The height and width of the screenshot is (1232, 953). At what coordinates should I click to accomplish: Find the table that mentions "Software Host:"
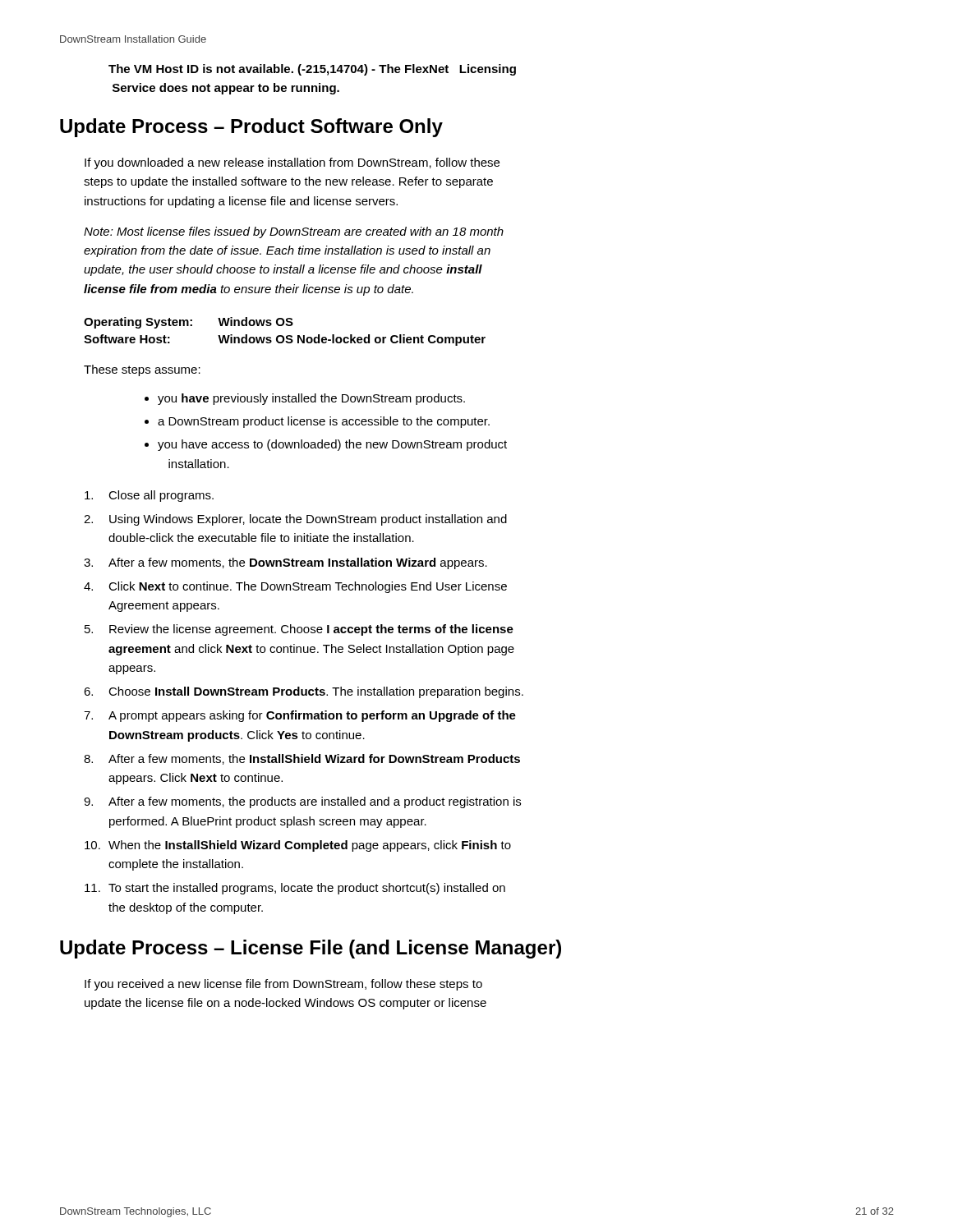coord(489,330)
